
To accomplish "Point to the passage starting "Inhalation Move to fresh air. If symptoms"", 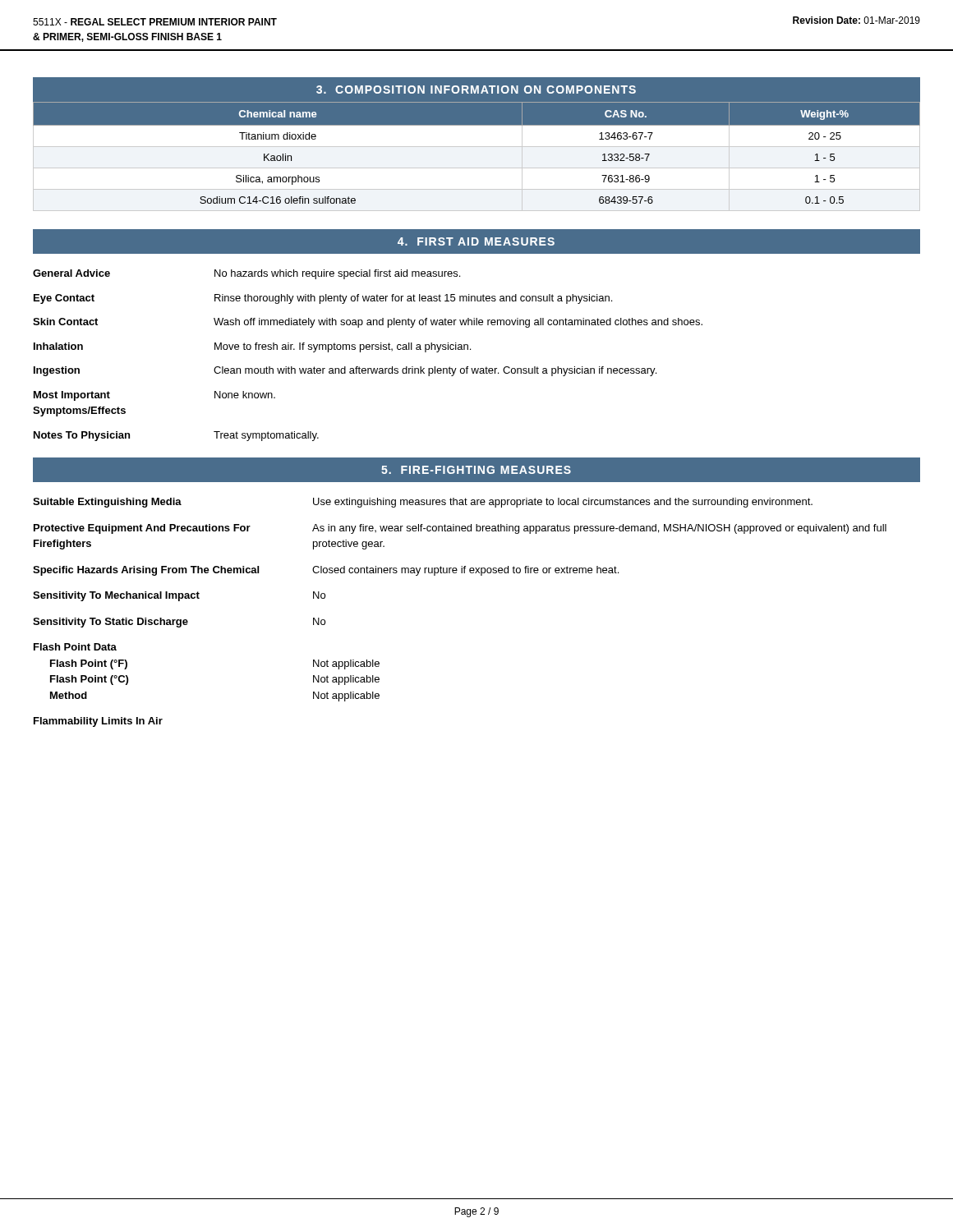I will click(476, 346).
